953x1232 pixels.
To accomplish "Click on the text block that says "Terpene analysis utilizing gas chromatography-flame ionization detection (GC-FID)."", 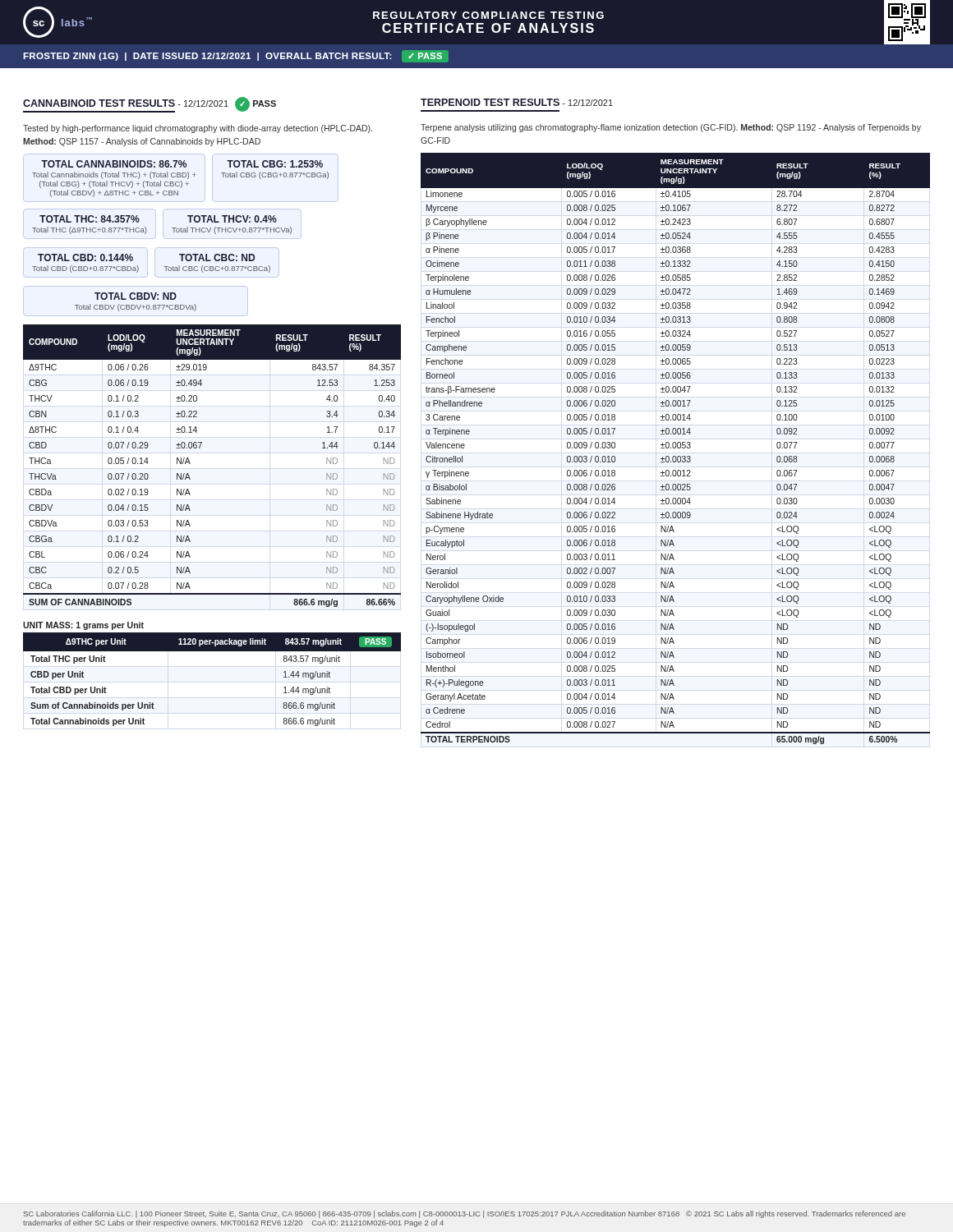I will pos(671,134).
